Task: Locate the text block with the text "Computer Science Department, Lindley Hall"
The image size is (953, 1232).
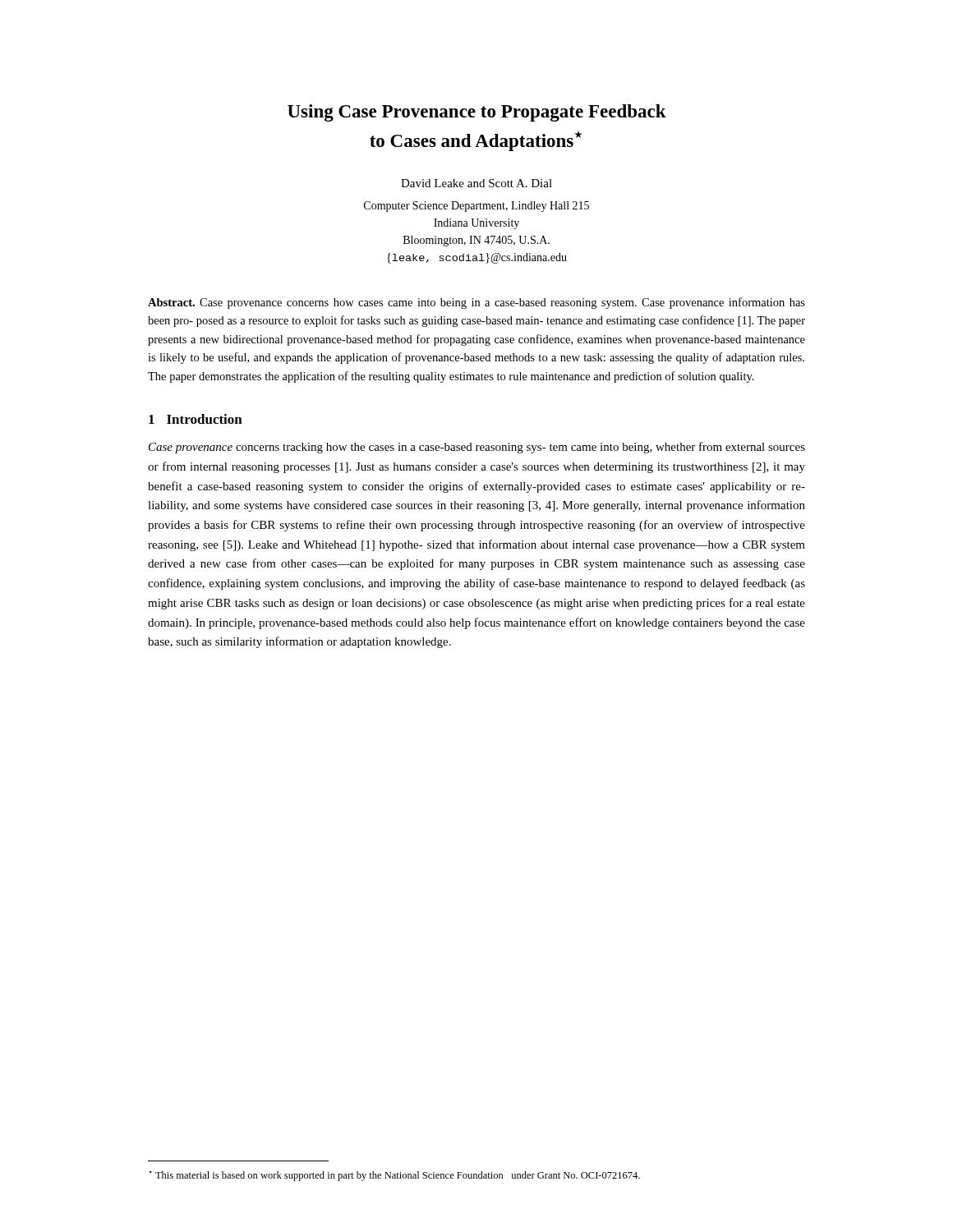Action: point(476,232)
